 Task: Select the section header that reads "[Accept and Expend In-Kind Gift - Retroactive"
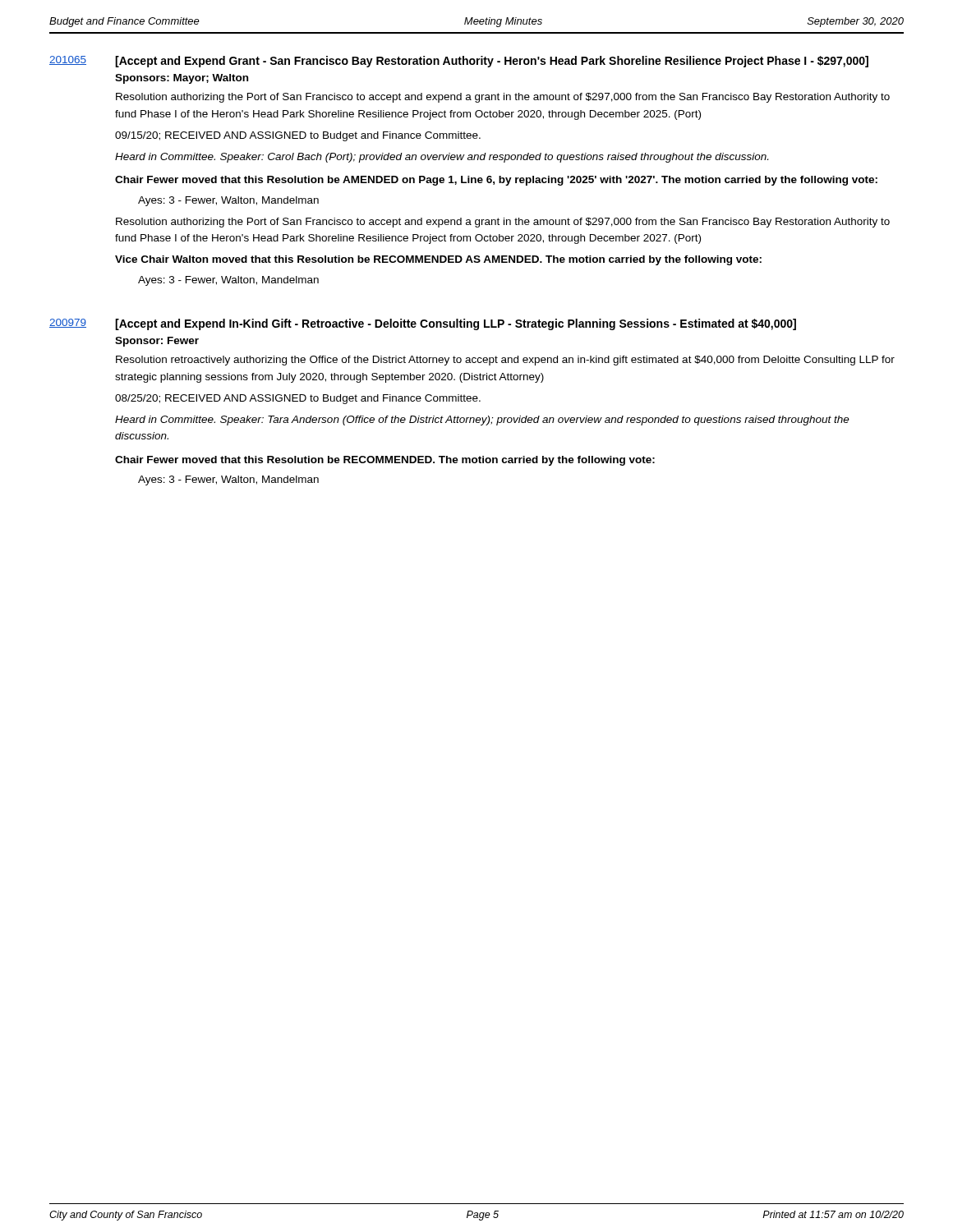pos(456,332)
